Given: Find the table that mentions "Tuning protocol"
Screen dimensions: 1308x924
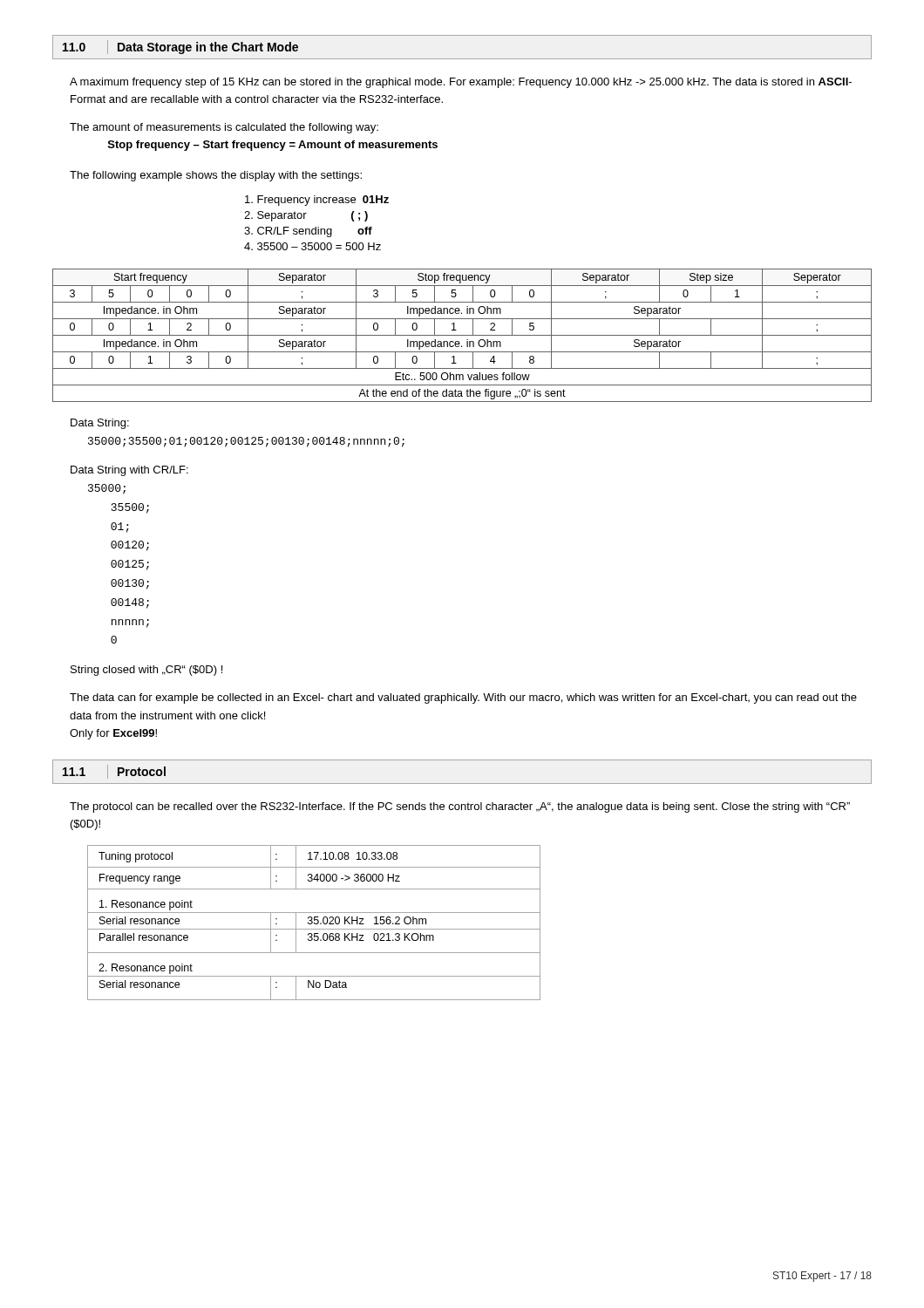Looking at the screenshot, I should click(x=462, y=923).
